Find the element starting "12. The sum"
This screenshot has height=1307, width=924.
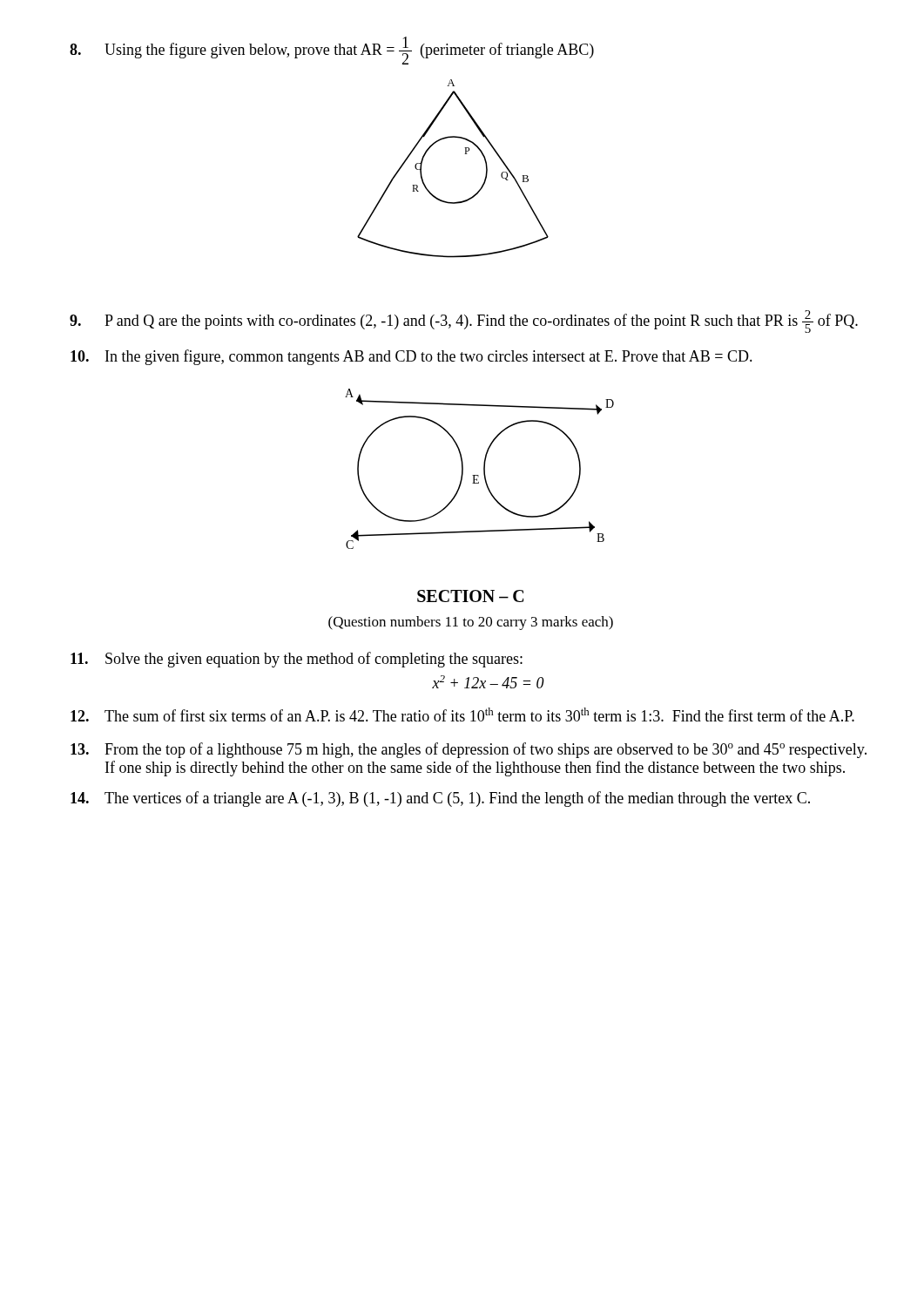coord(462,715)
